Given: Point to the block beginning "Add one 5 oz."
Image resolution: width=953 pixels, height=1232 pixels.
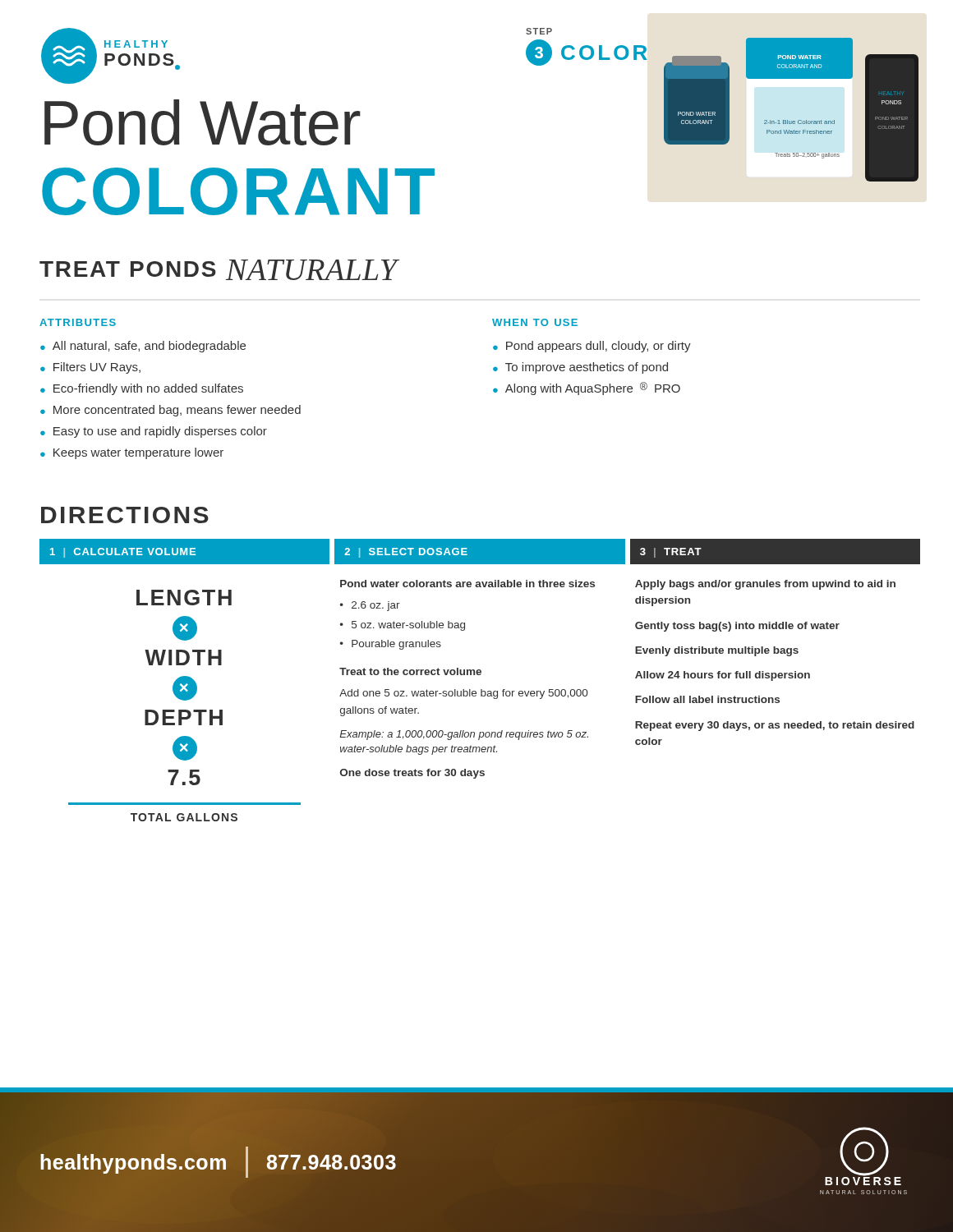Looking at the screenshot, I should (x=464, y=701).
